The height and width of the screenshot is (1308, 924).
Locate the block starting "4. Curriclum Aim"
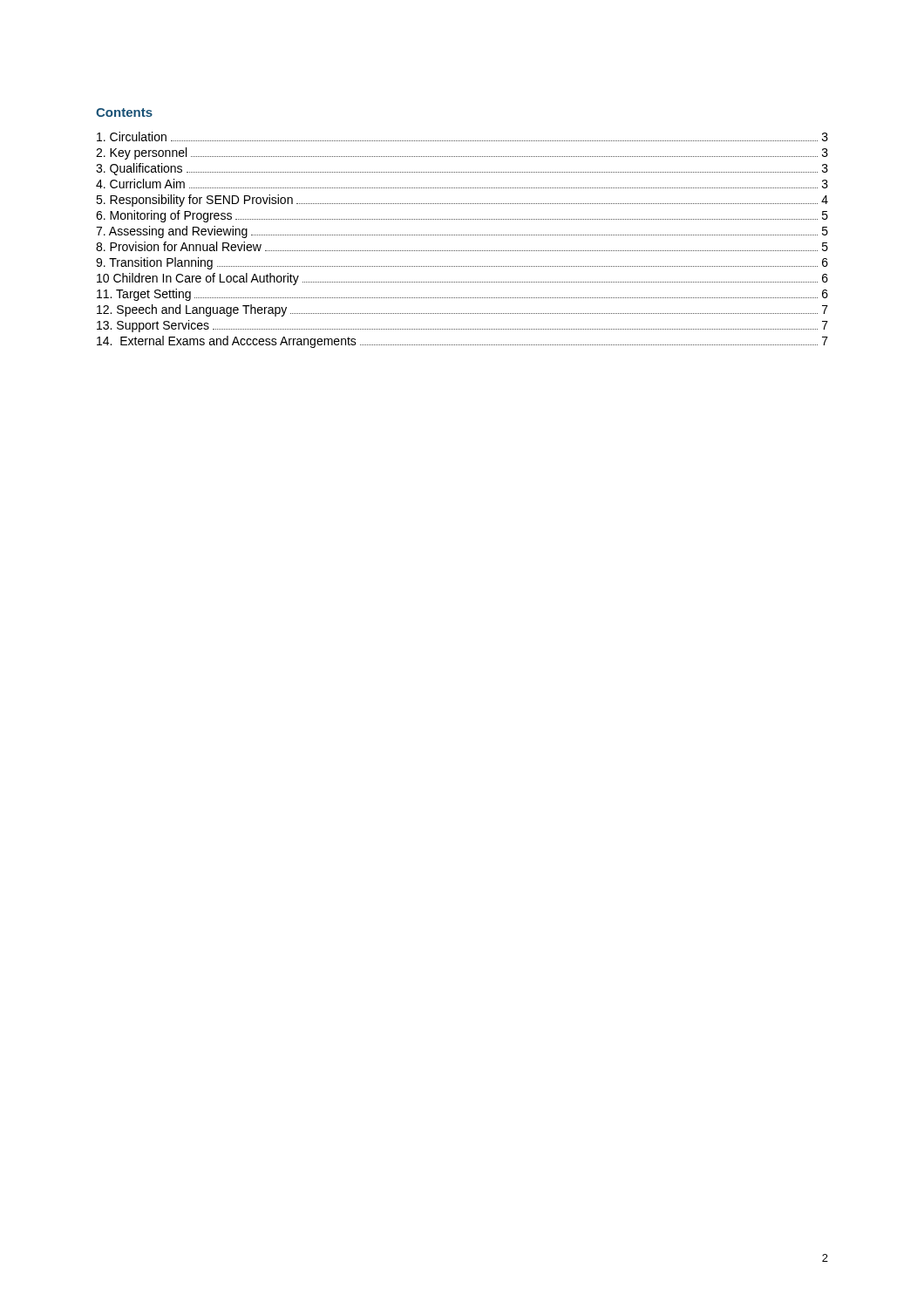click(x=462, y=184)
